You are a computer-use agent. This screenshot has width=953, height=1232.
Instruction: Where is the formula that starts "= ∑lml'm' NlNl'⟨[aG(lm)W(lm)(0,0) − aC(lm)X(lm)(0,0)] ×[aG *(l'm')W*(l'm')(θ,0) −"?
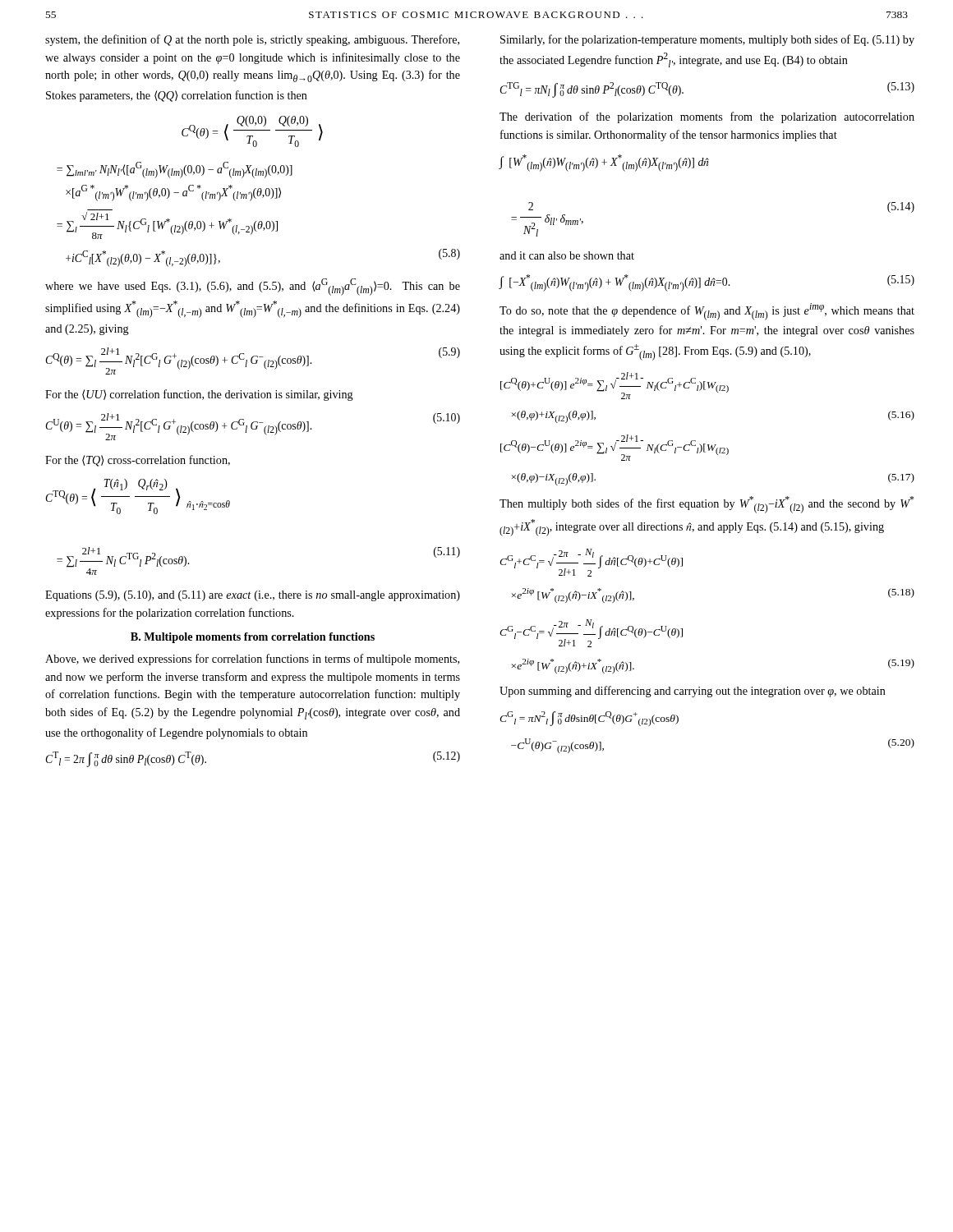coord(169,181)
